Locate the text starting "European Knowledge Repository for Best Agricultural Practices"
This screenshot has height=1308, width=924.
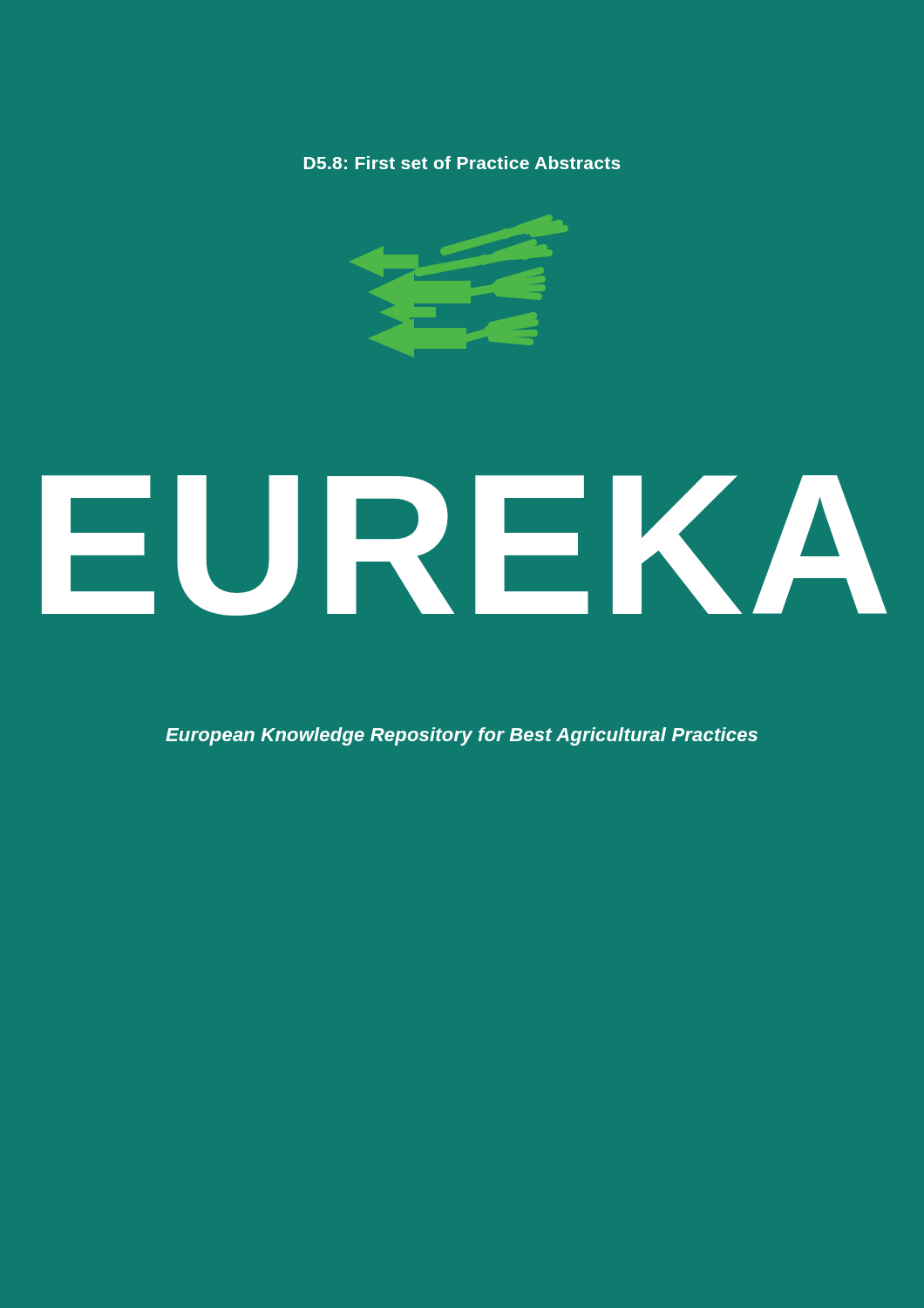tap(462, 735)
